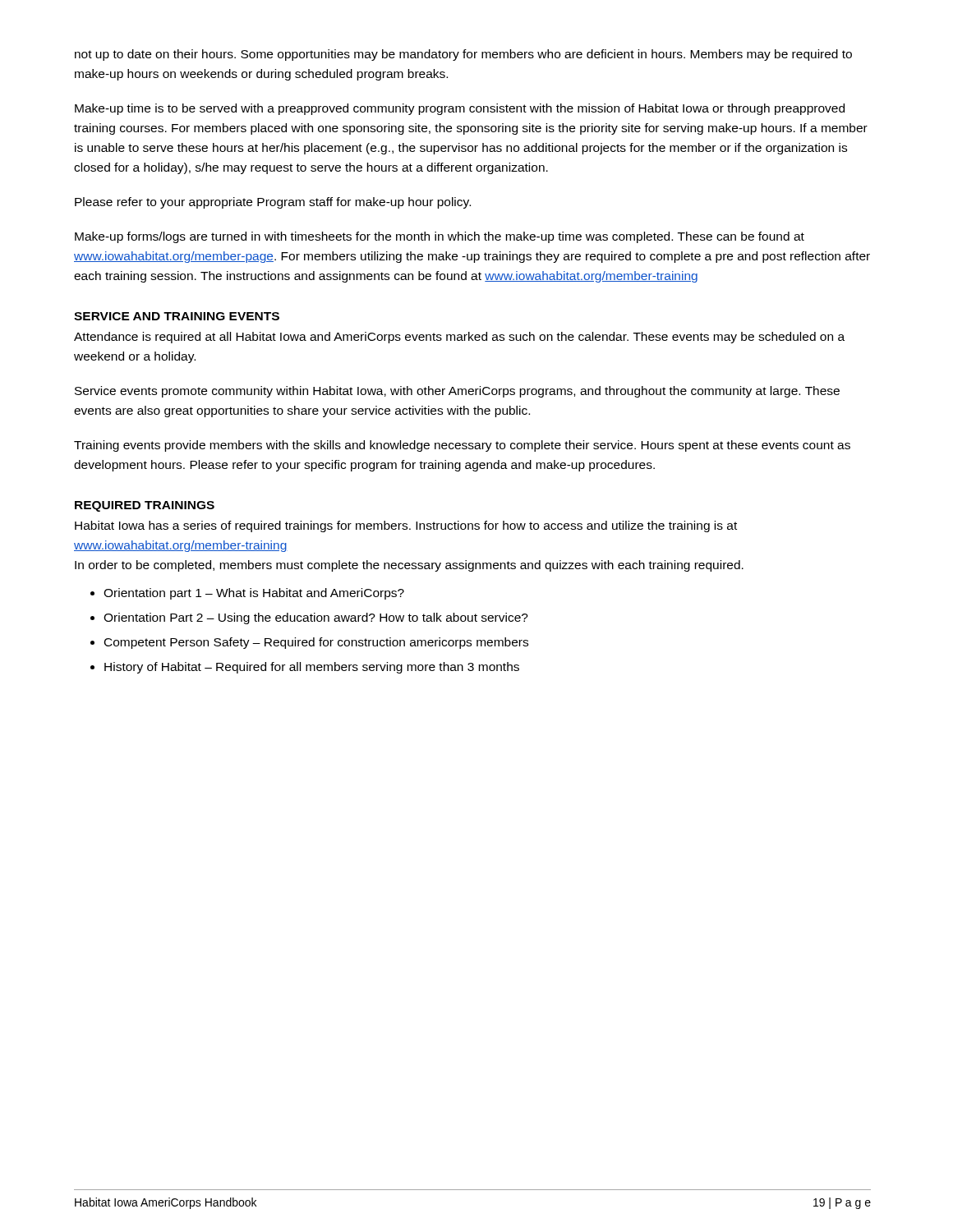Find the block on this page that starts "Service events promote community within"
Screen dimensions: 1232x953
[x=457, y=401]
